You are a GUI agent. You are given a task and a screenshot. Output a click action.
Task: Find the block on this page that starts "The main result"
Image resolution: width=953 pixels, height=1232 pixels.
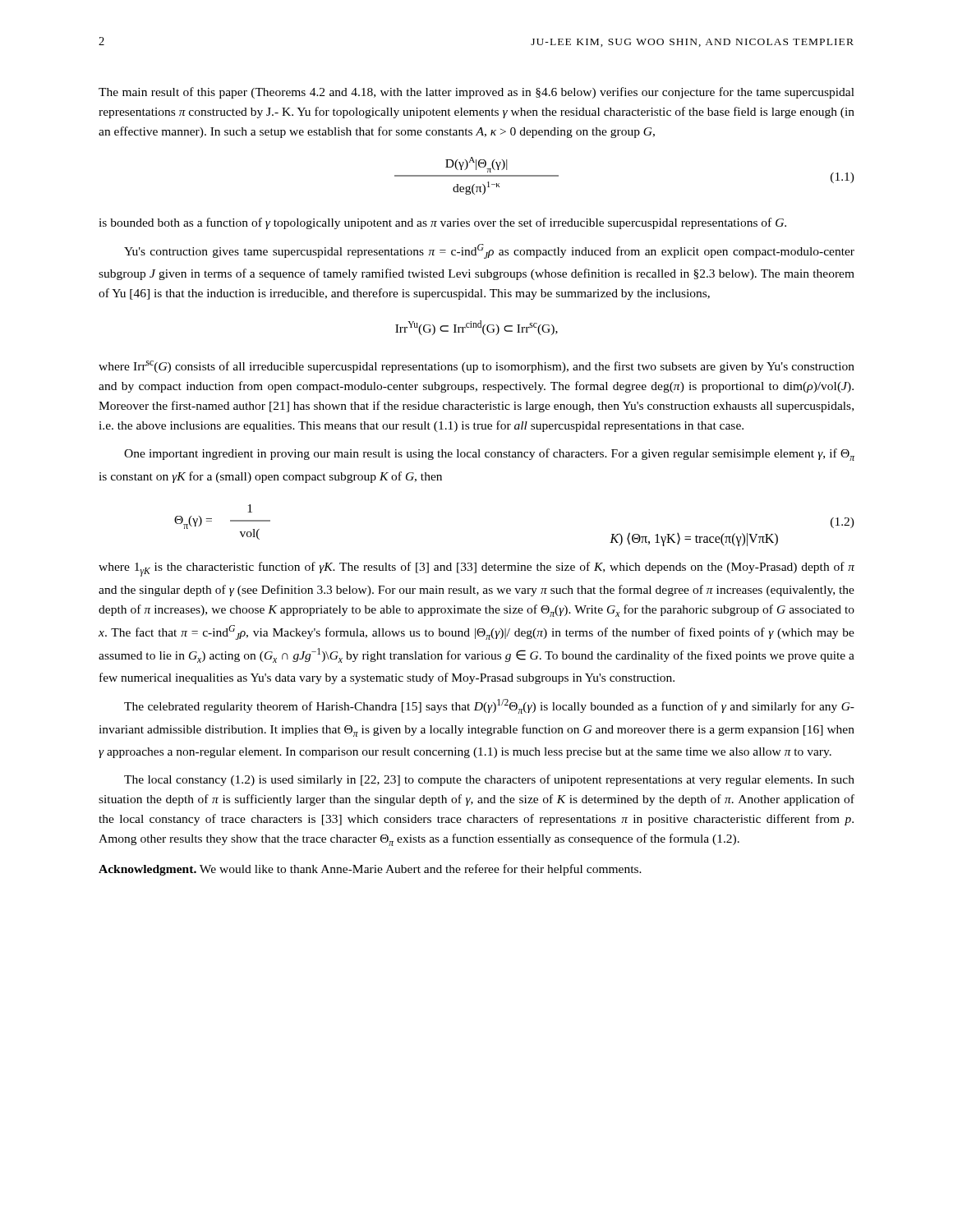coord(476,112)
